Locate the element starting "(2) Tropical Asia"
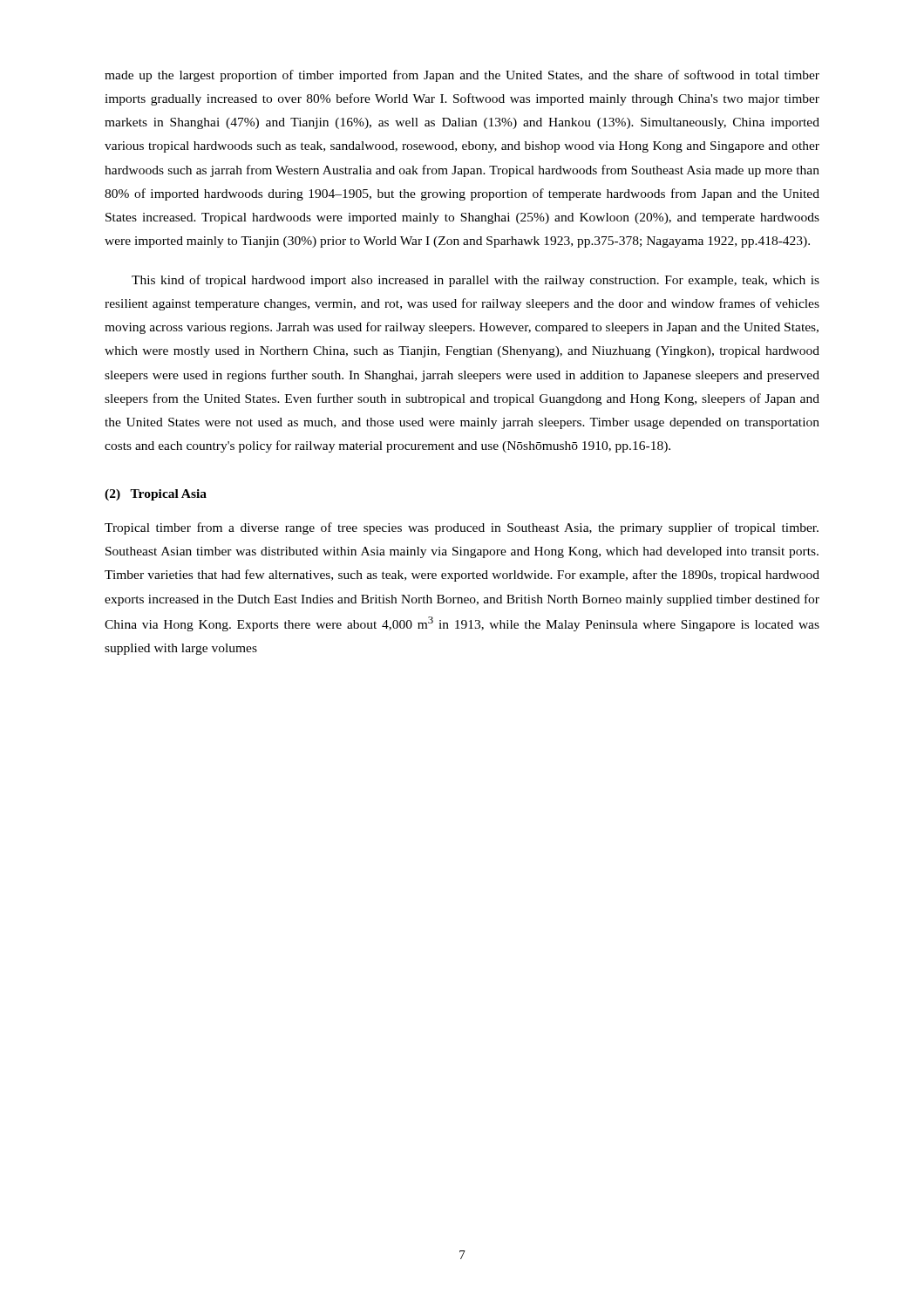The width and height of the screenshot is (924, 1308). click(x=156, y=493)
